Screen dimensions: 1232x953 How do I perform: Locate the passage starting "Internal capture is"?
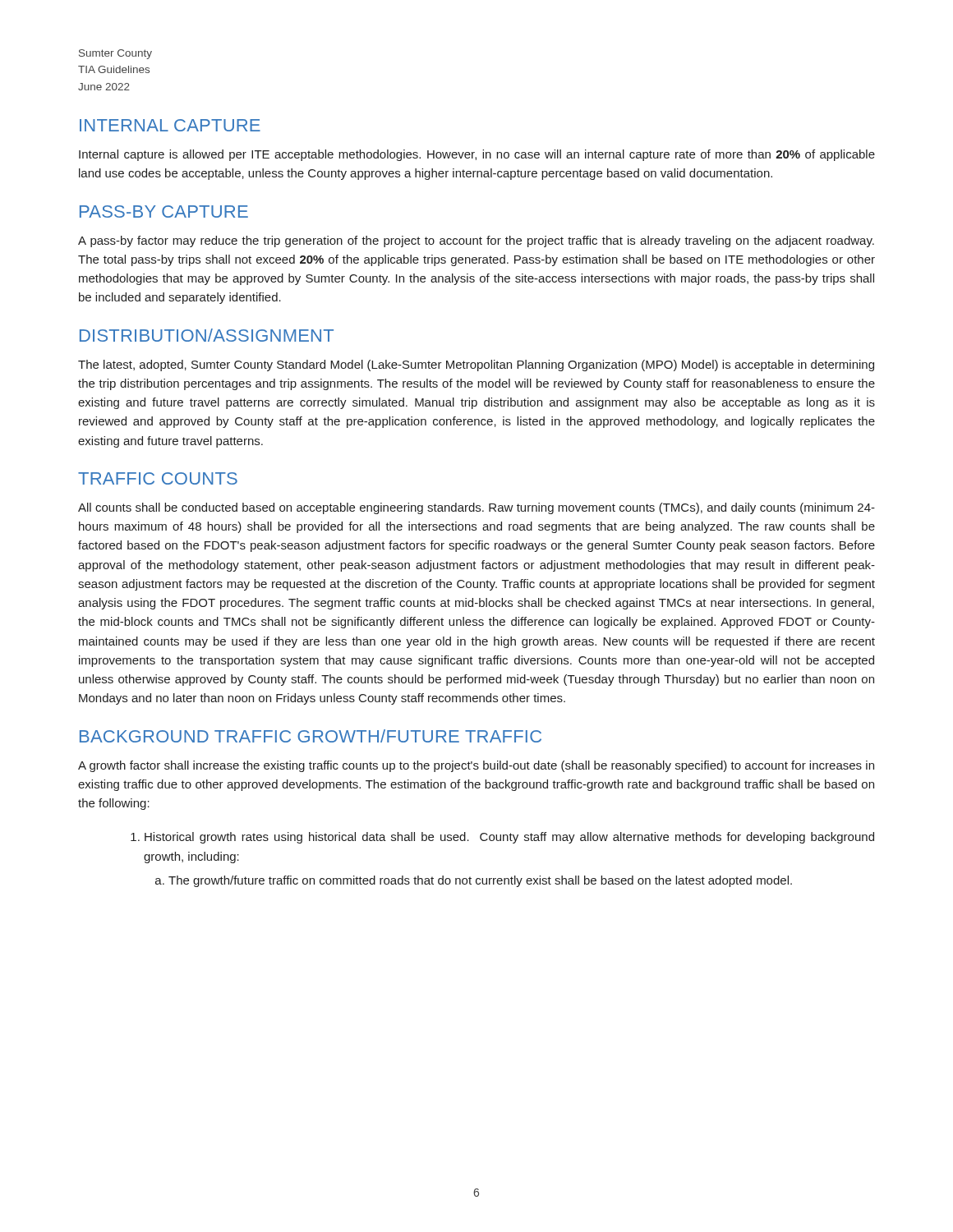click(x=476, y=164)
